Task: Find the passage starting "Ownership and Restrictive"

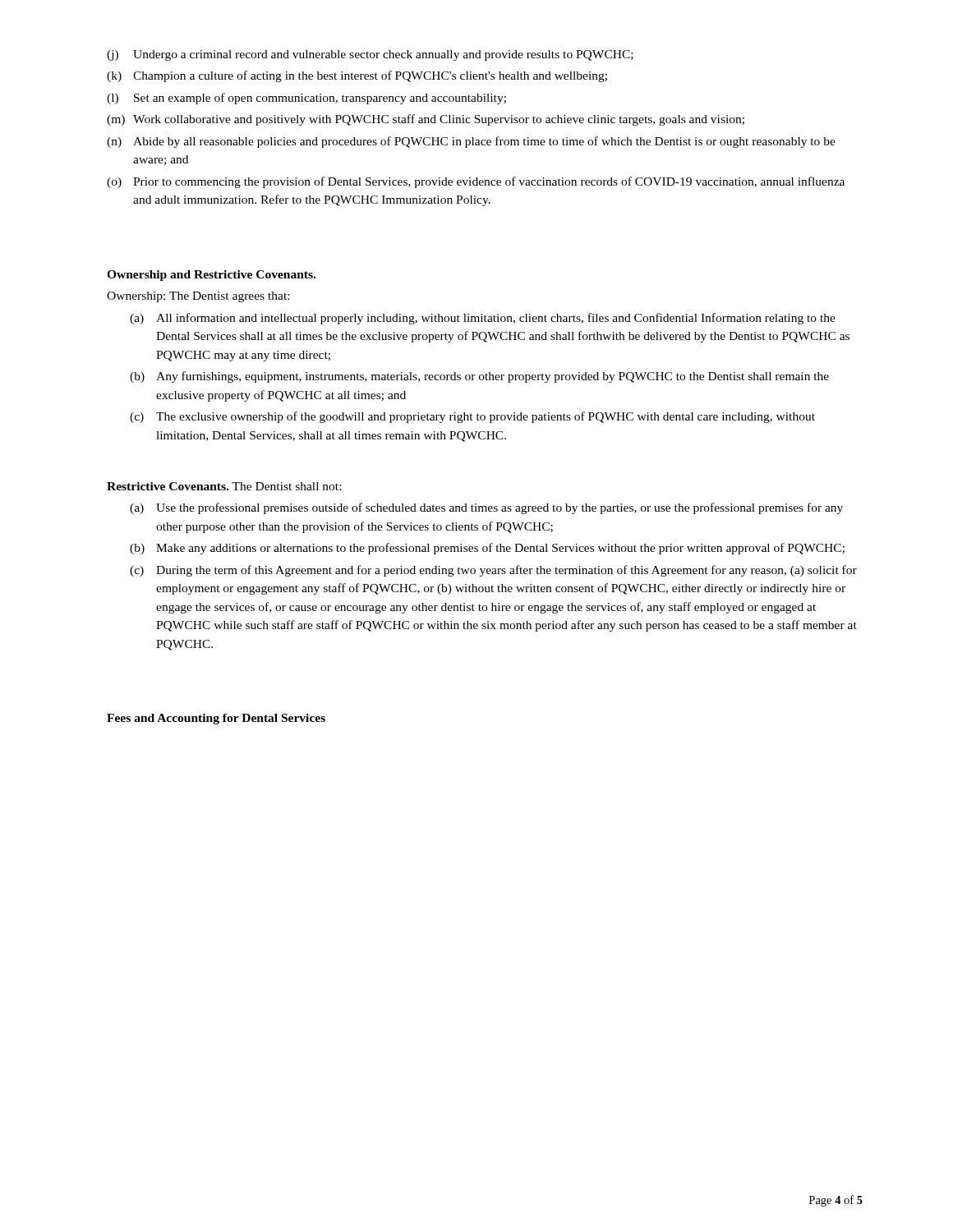Action: point(212,274)
